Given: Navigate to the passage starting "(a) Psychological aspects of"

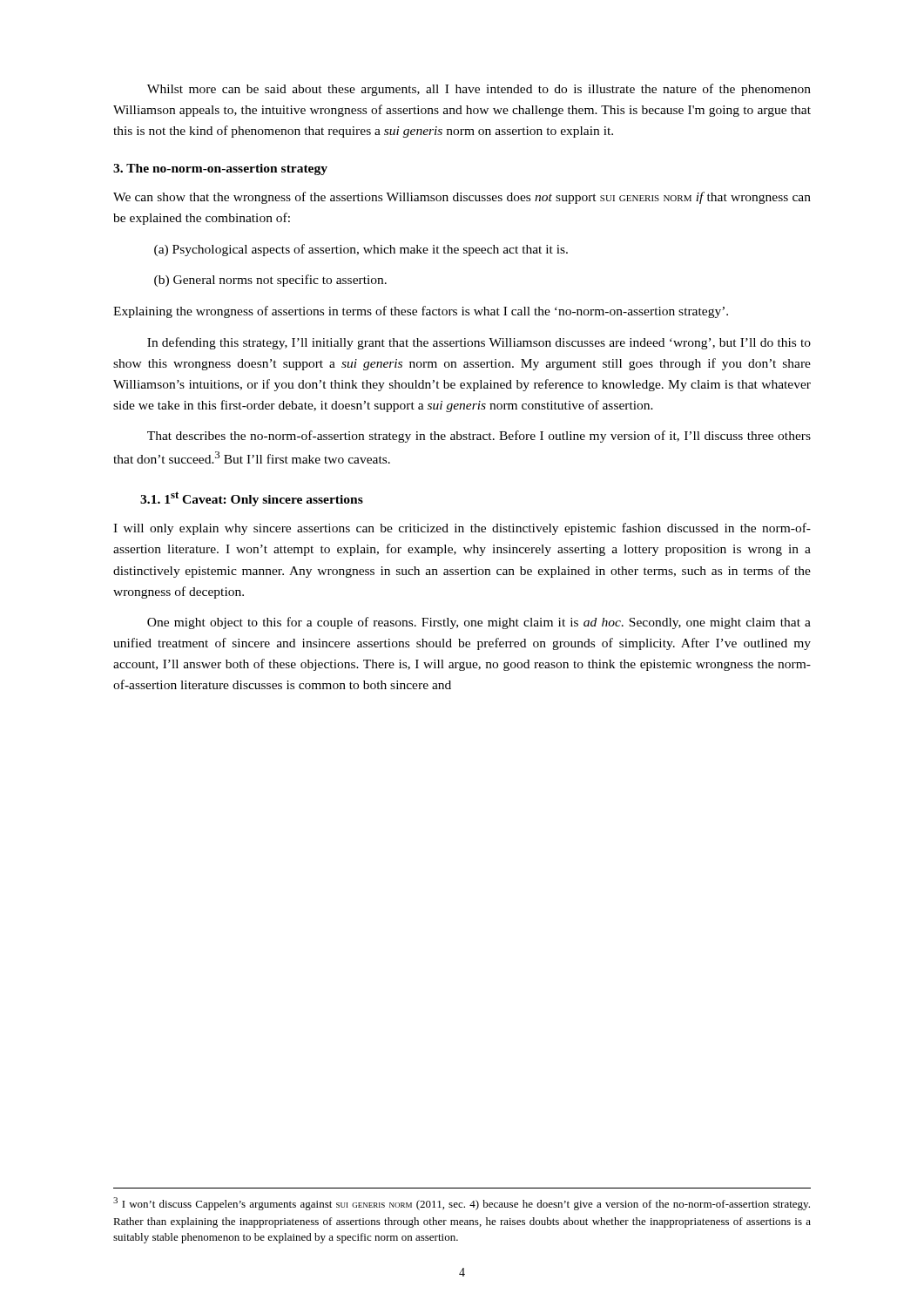Looking at the screenshot, I should coord(482,249).
